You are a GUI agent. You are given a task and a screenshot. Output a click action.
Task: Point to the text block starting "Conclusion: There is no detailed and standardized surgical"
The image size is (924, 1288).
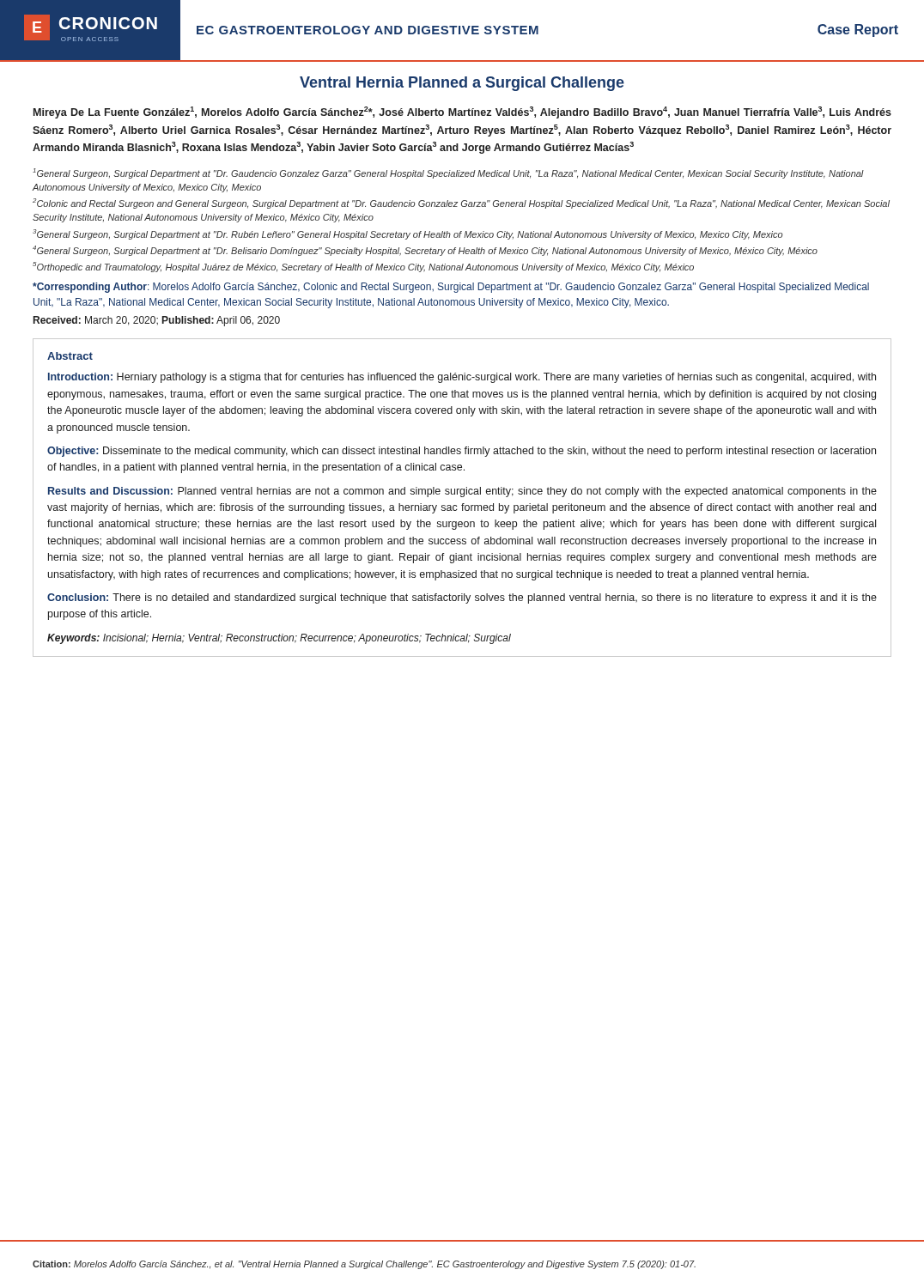click(462, 606)
